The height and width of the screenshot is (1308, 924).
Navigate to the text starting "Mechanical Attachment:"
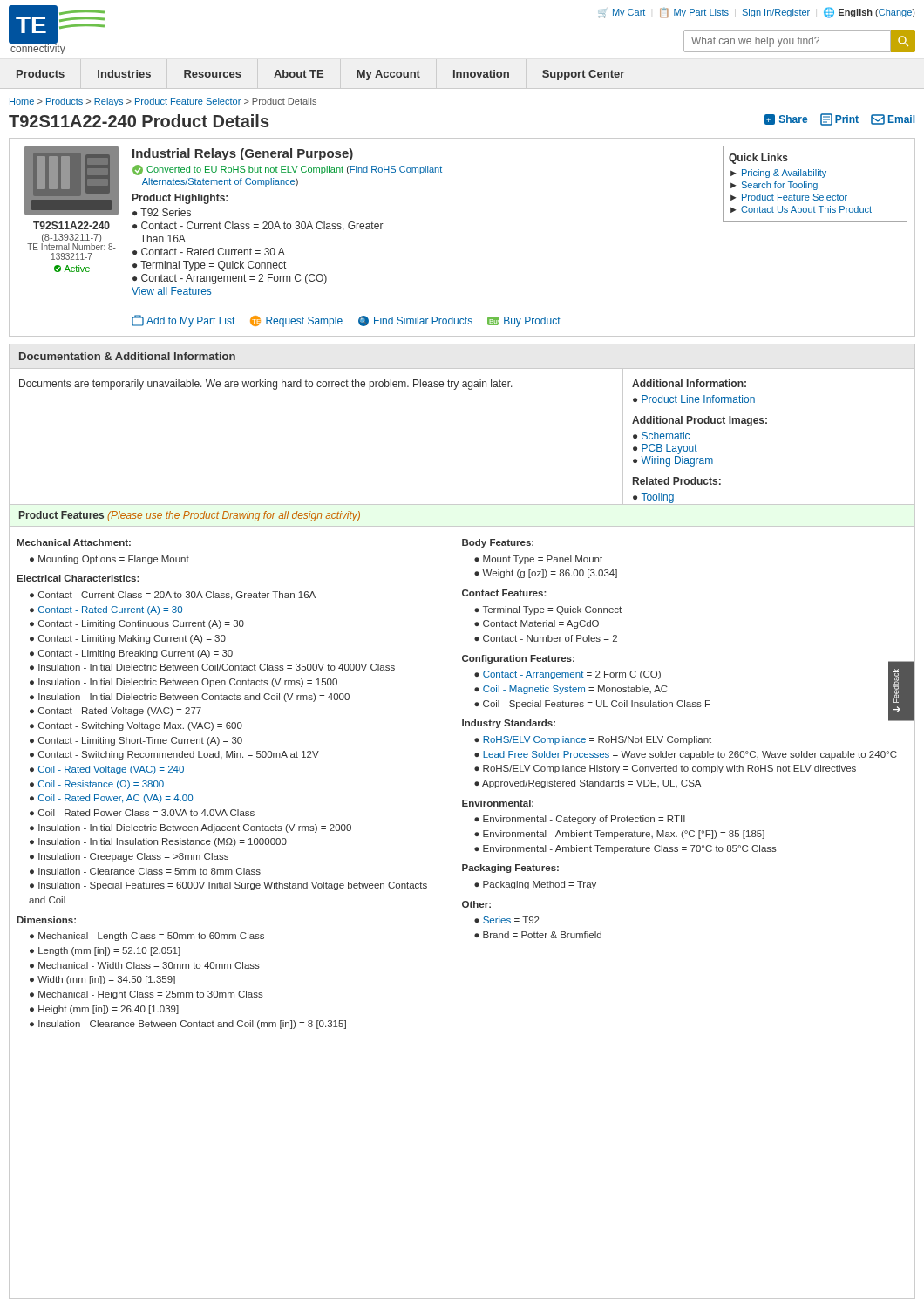click(x=74, y=542)
